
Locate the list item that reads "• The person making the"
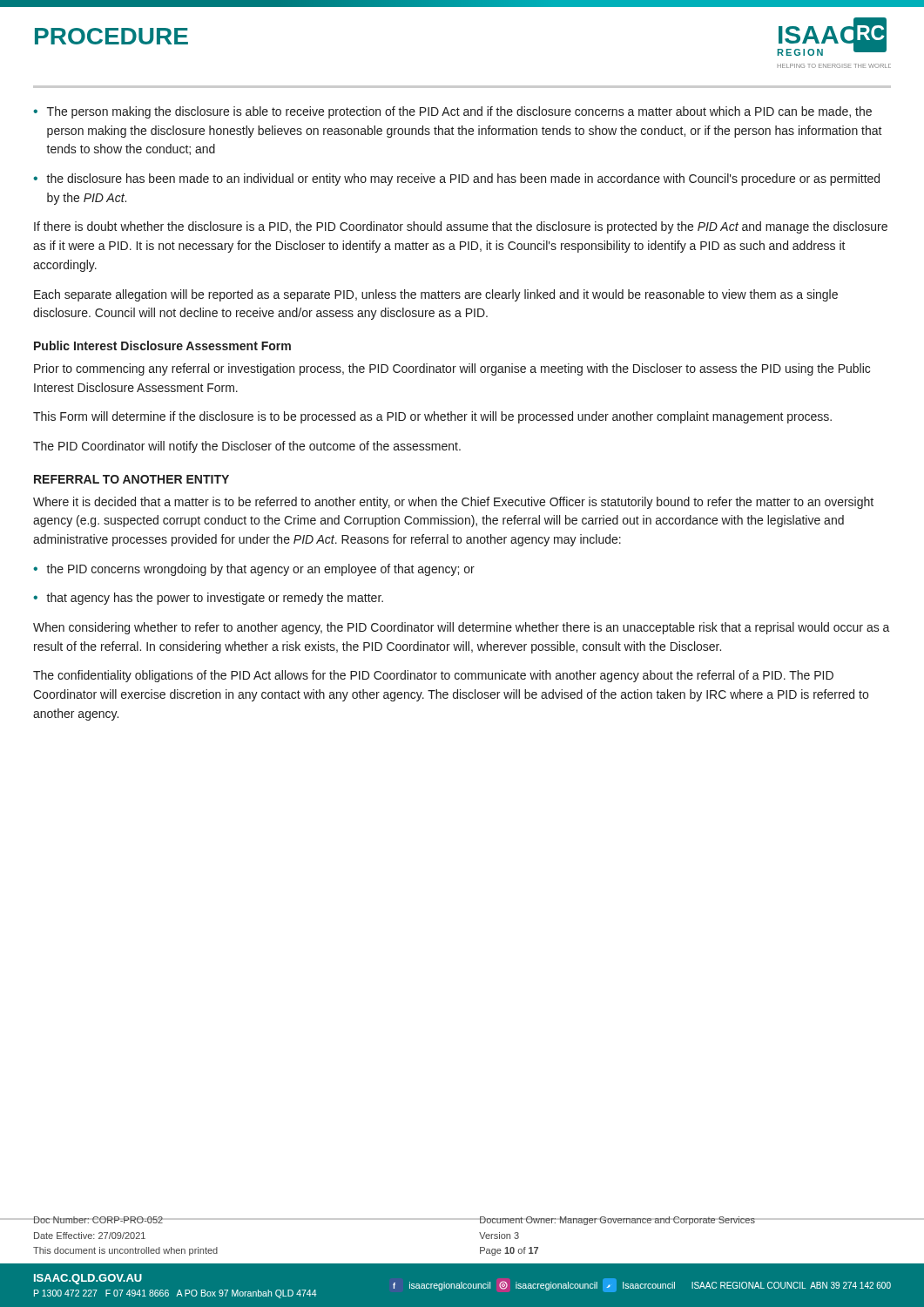462,131
